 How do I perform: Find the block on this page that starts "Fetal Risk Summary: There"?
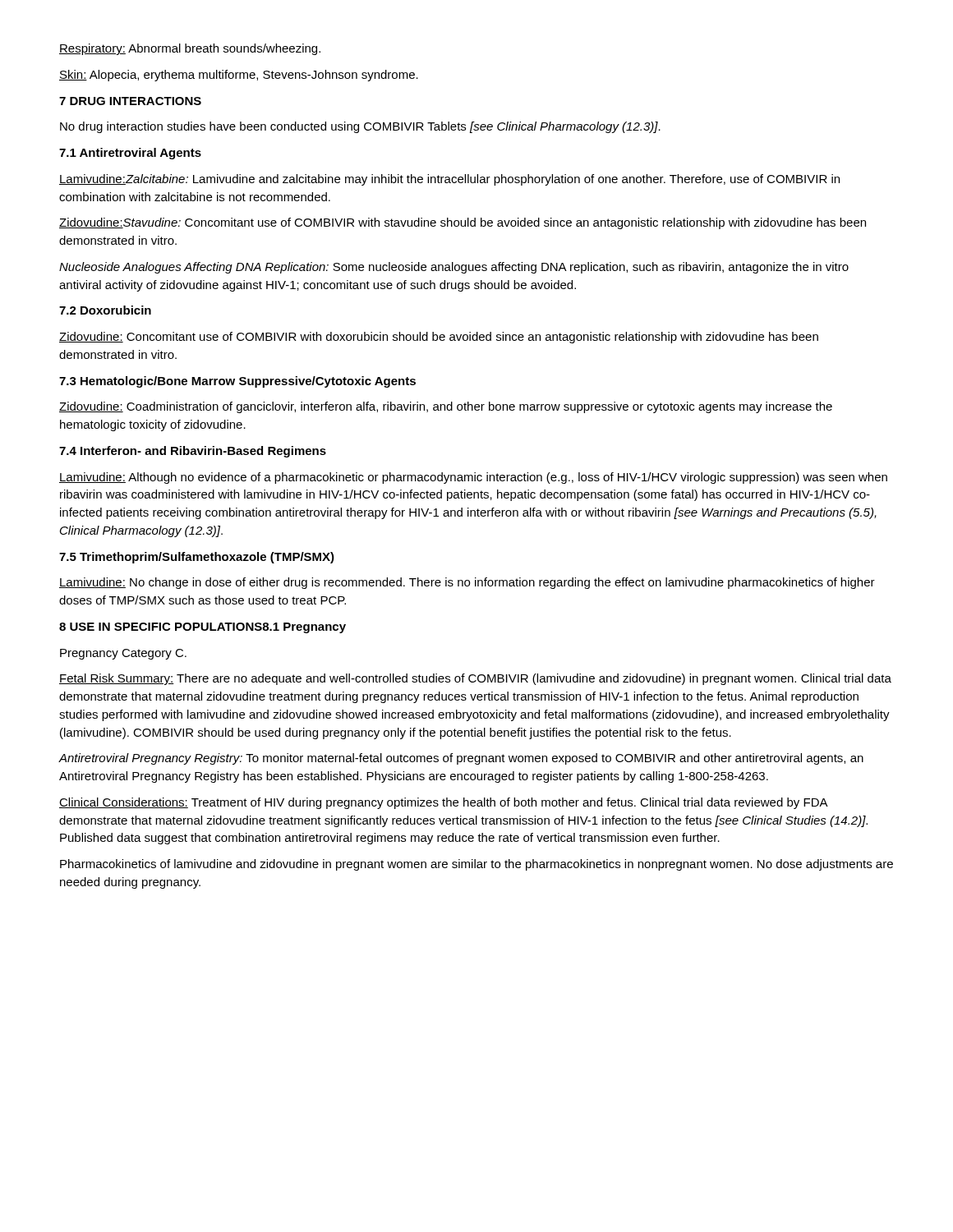(x=476, y=705)
